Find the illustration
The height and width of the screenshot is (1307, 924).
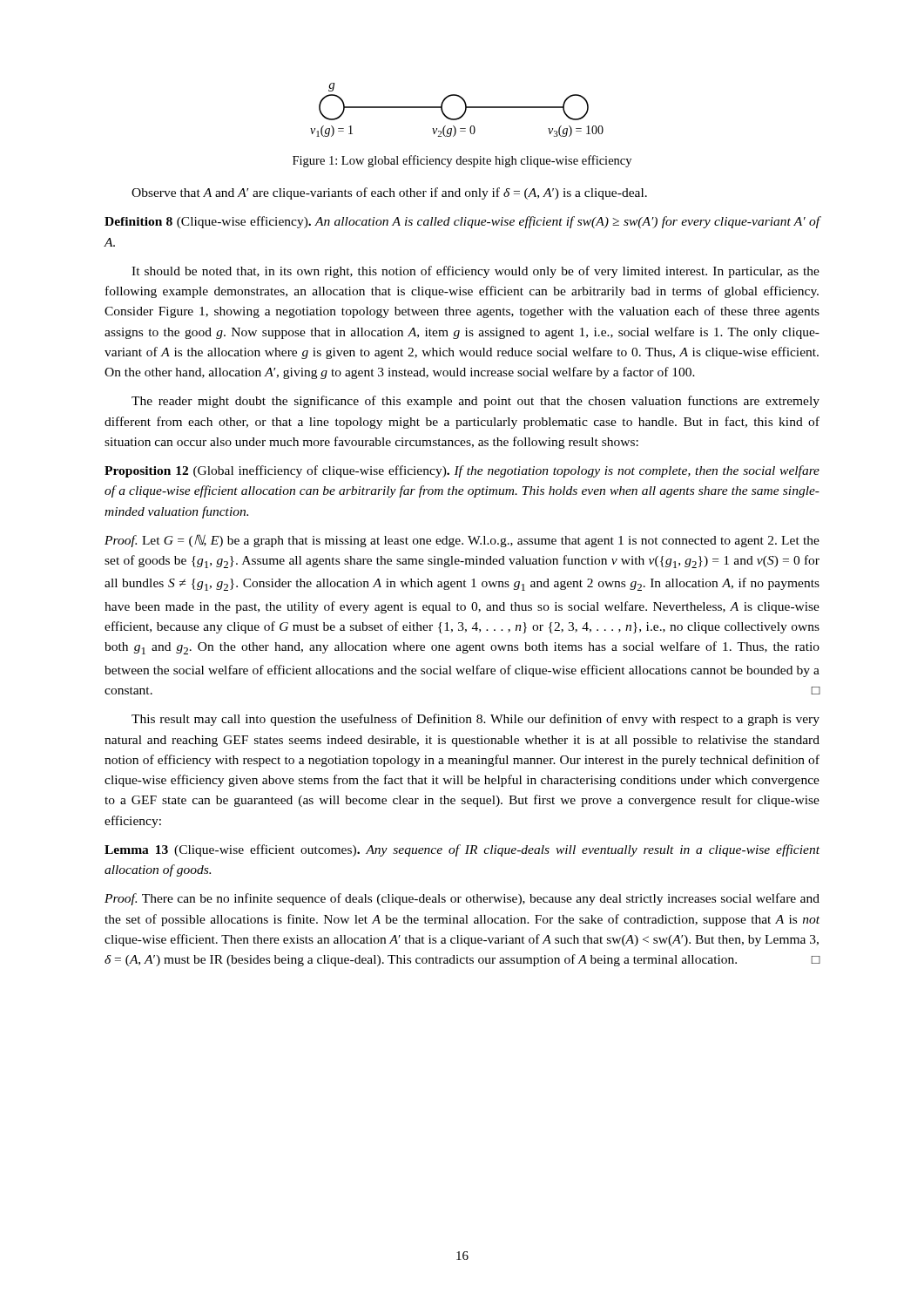[x=462, y=113]
